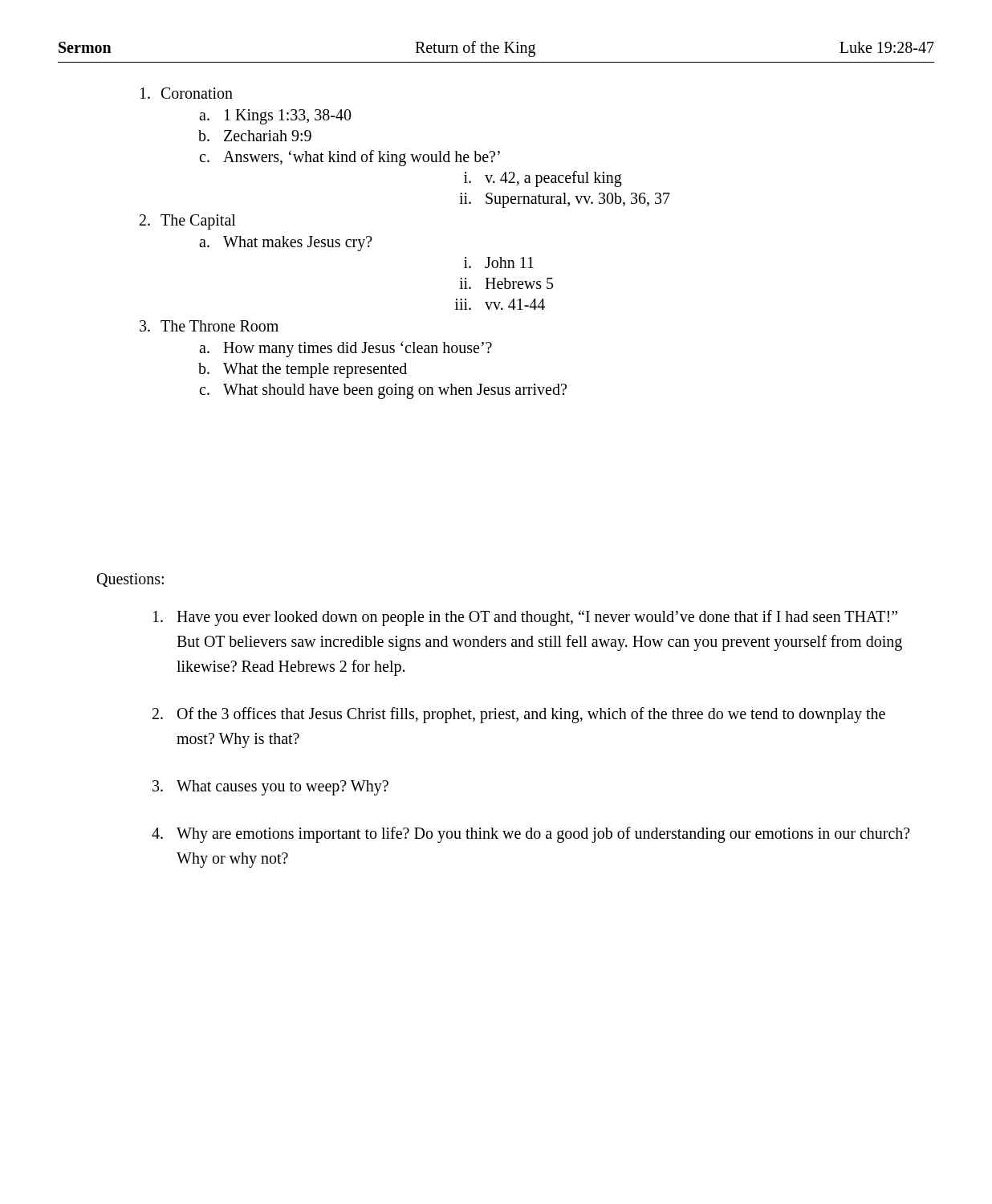Viewport: 992px width, 1204px height.
Task: Click on the list item with the text "c. Answers, ‘what"
Action: click(x=347, y=157)
